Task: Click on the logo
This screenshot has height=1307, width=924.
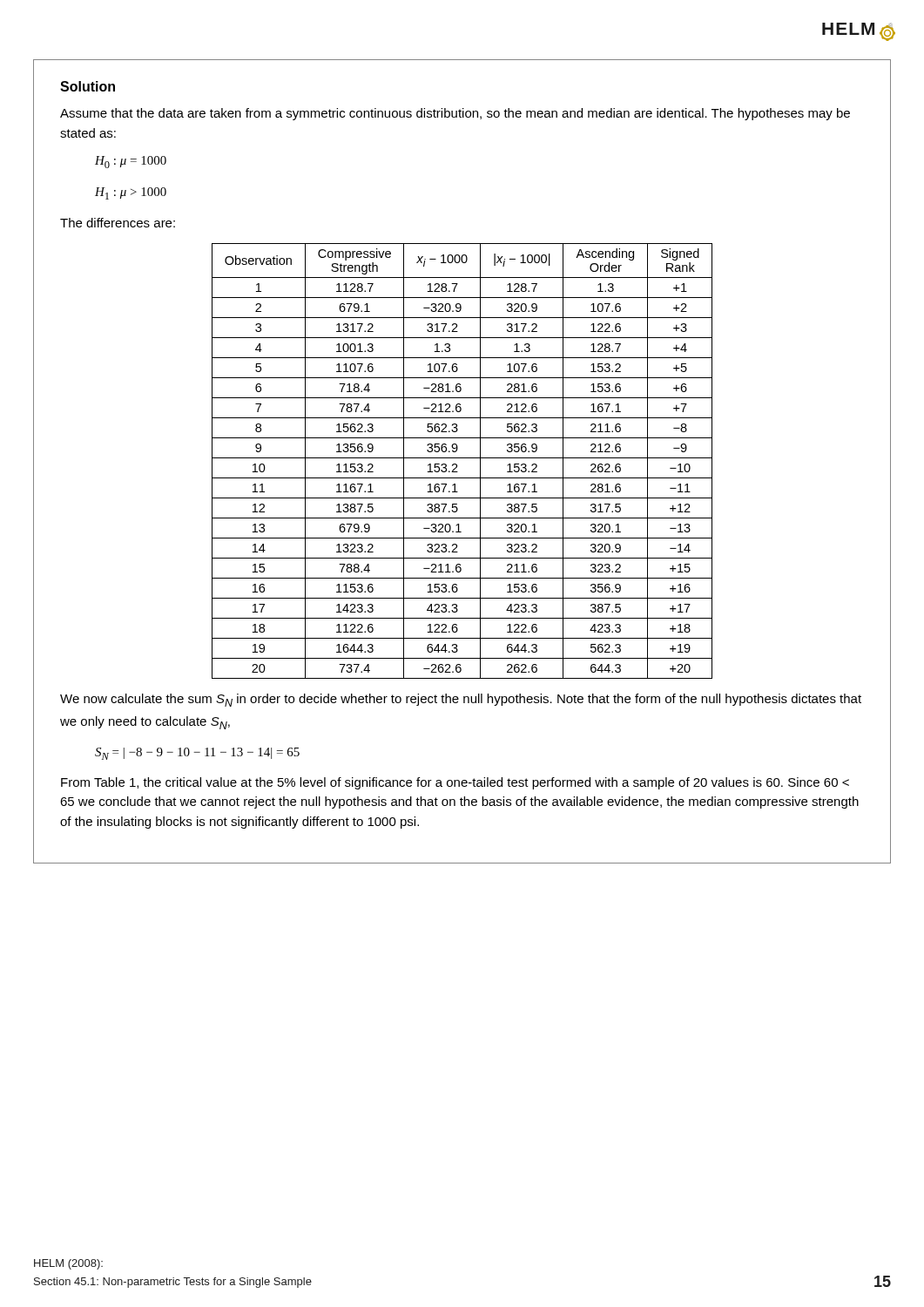Action: pos(859,35)
